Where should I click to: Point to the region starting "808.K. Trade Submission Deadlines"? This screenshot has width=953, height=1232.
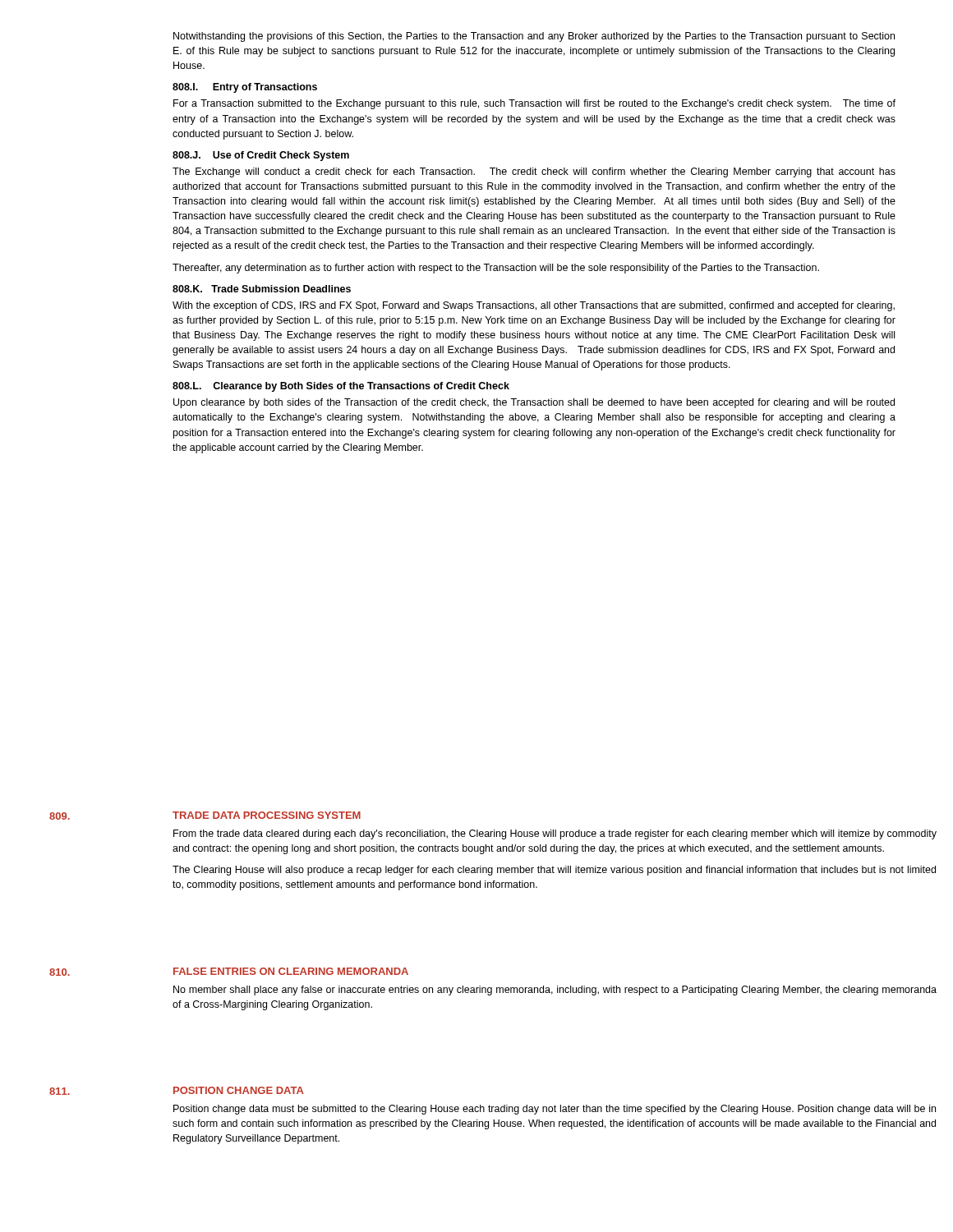(262, 289)
